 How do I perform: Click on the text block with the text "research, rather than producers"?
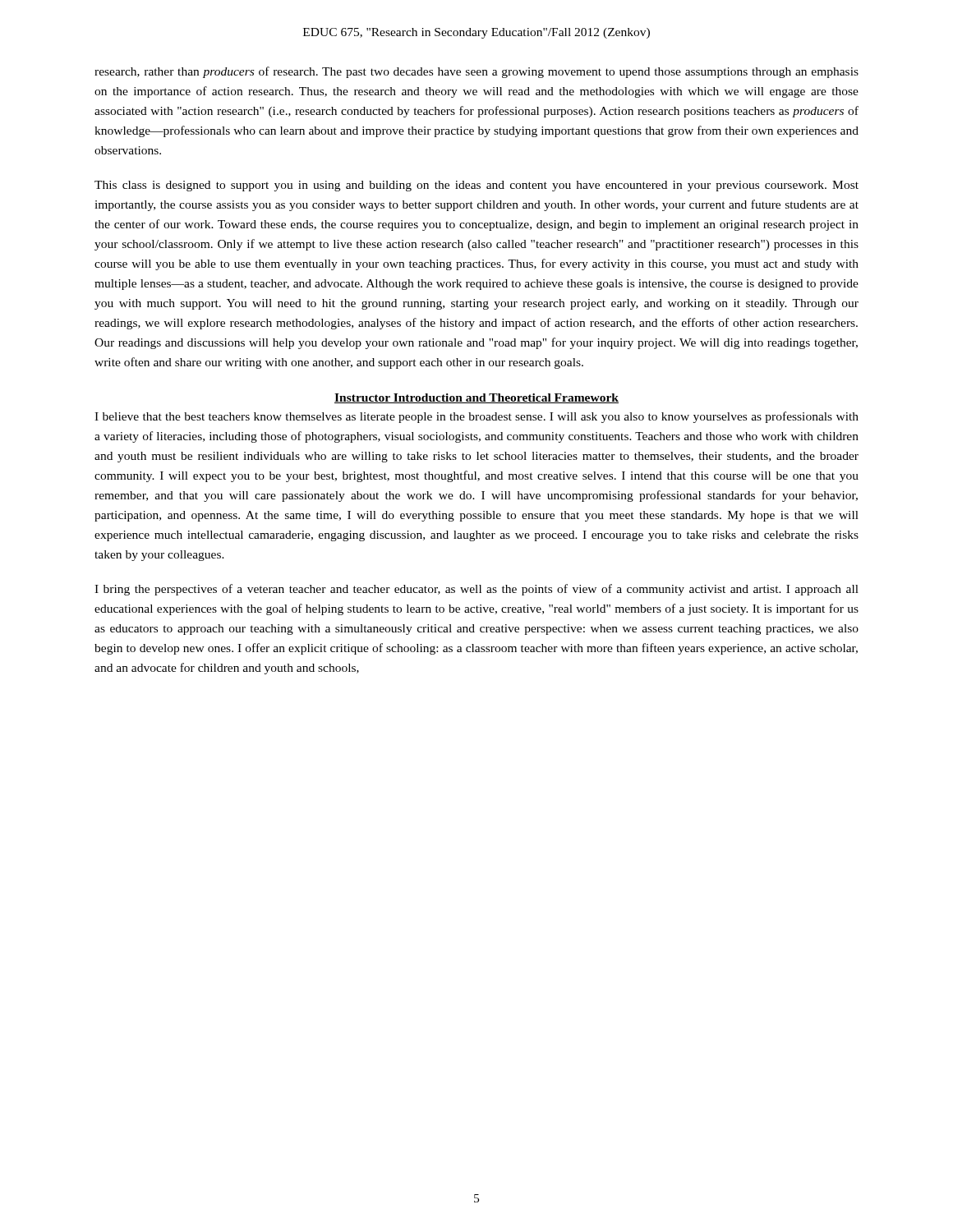pos(476,111)
